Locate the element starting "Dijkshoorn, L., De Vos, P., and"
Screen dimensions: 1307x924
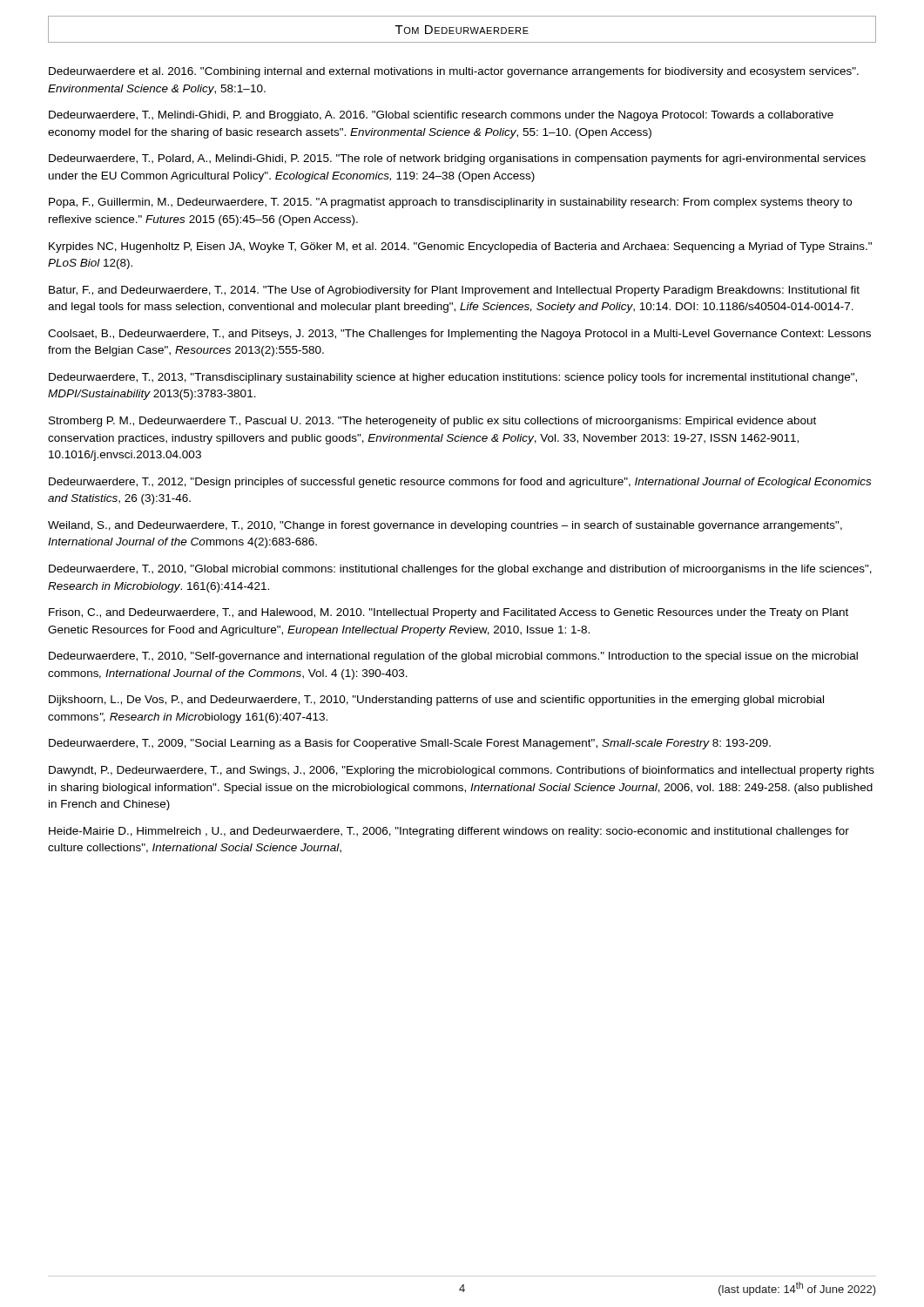pos(436,708)
